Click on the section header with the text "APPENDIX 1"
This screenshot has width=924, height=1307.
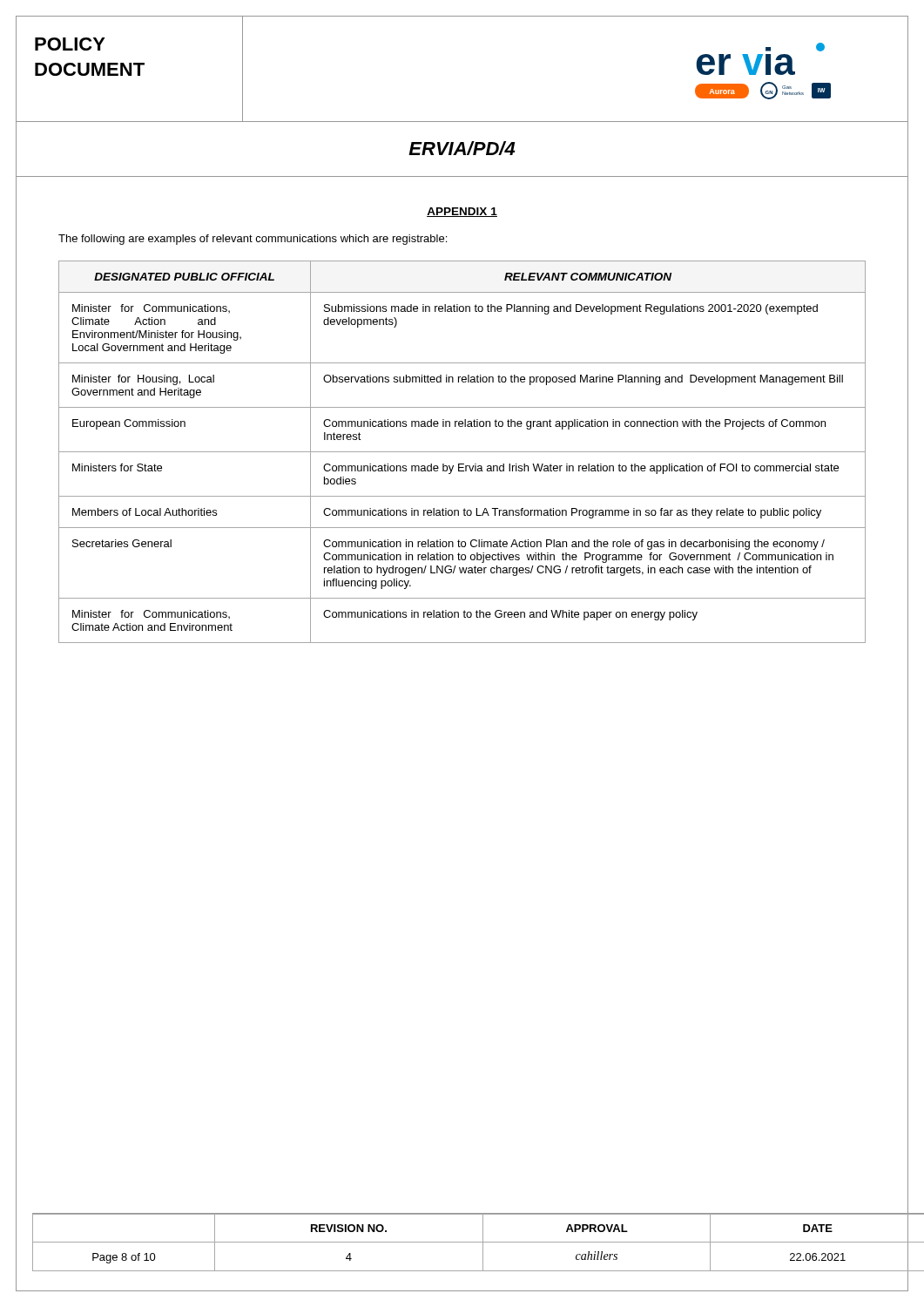[462, 211]
